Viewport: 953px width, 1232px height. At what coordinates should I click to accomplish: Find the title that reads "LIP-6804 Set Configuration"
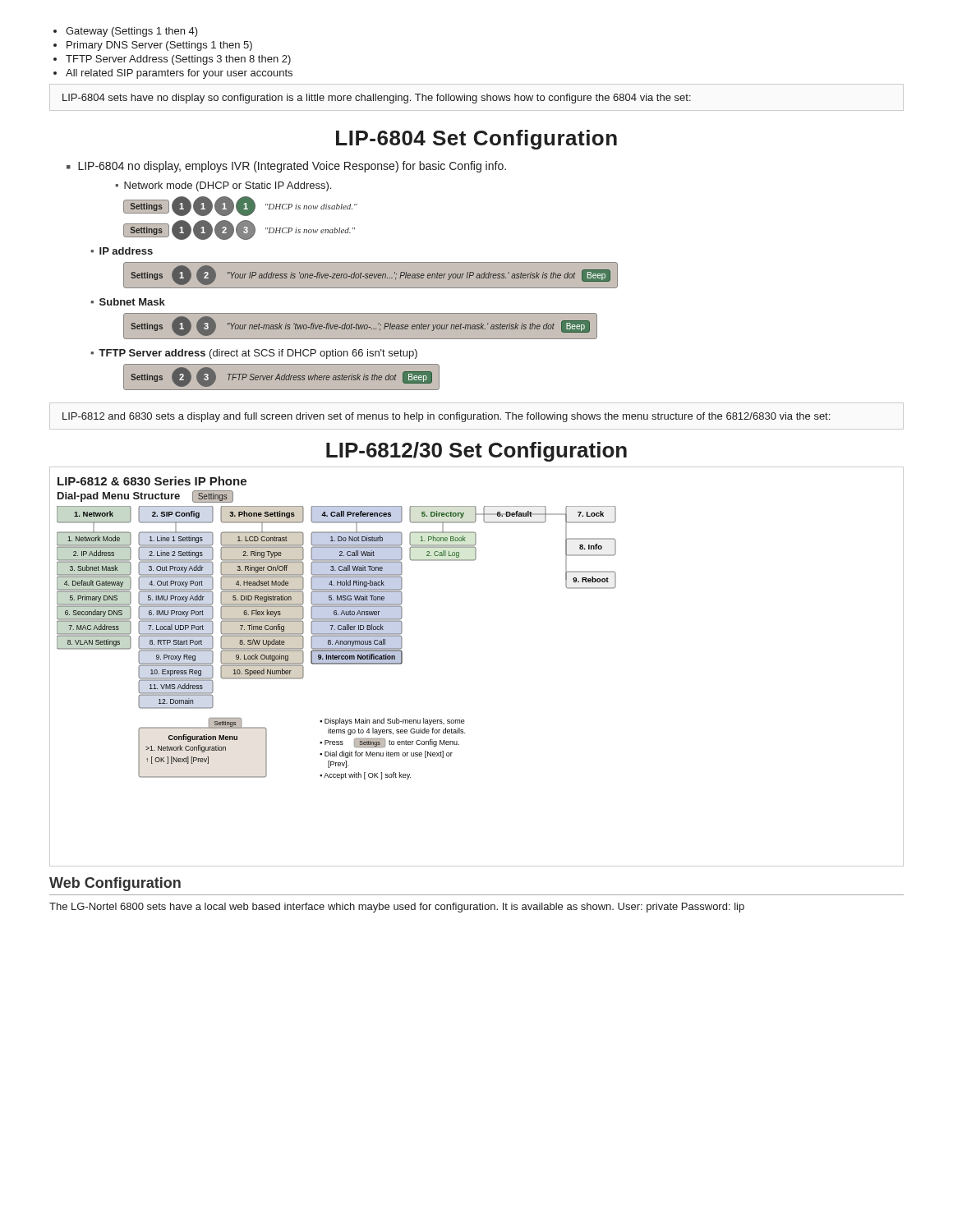[476, 138]
